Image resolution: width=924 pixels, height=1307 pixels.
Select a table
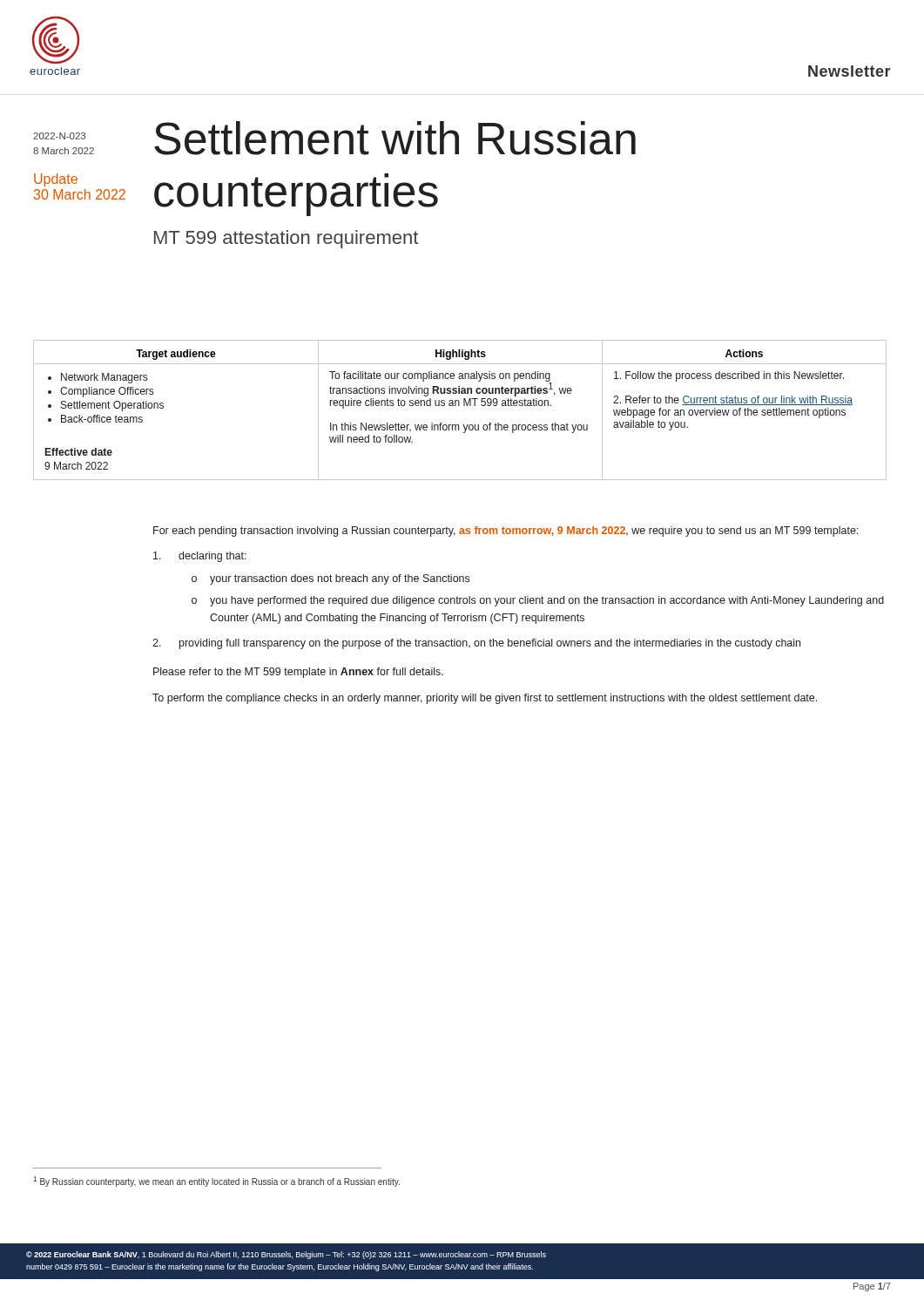[x=460, y=410]
